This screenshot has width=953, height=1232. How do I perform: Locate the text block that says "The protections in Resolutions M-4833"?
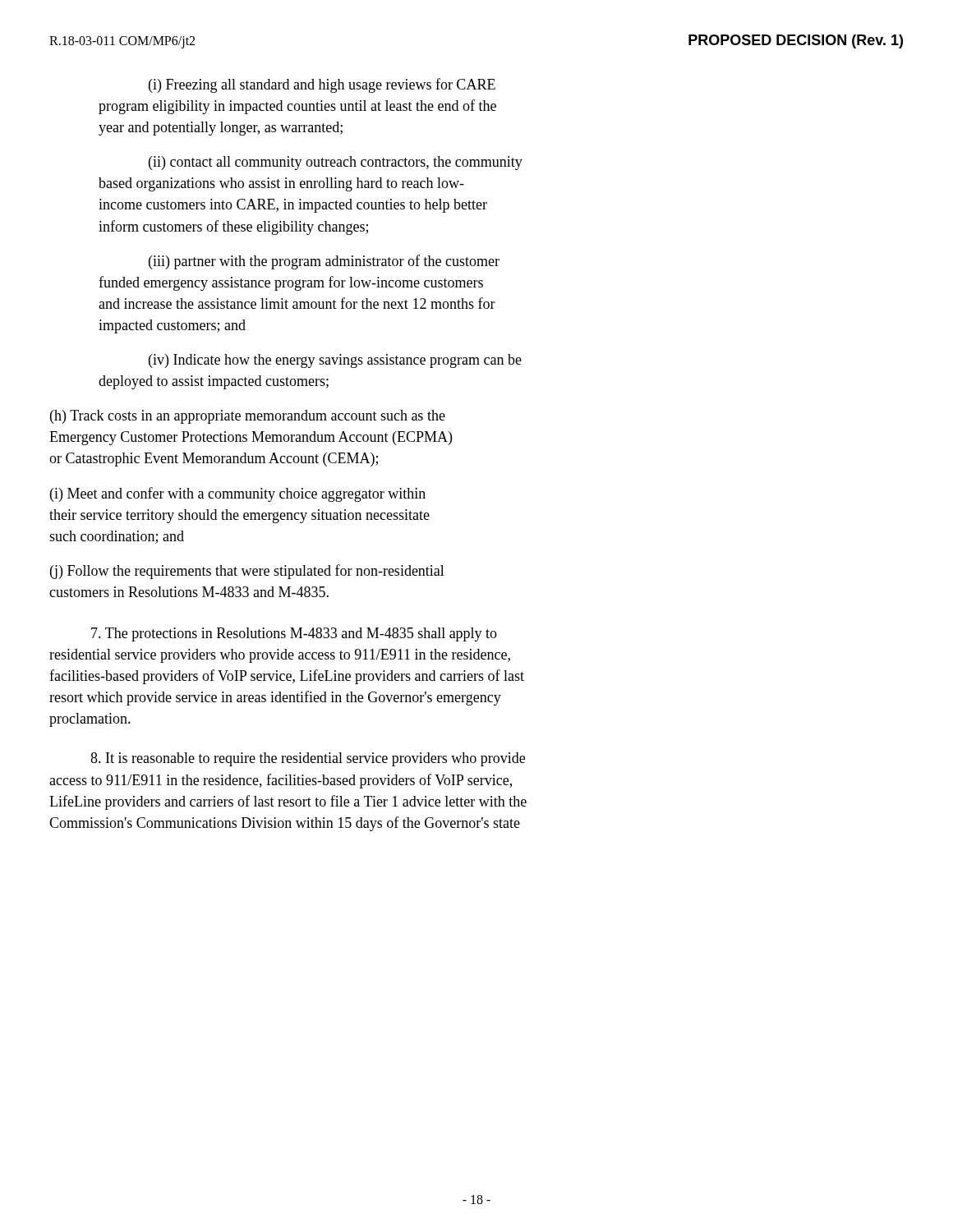click(x=476, y=676)
